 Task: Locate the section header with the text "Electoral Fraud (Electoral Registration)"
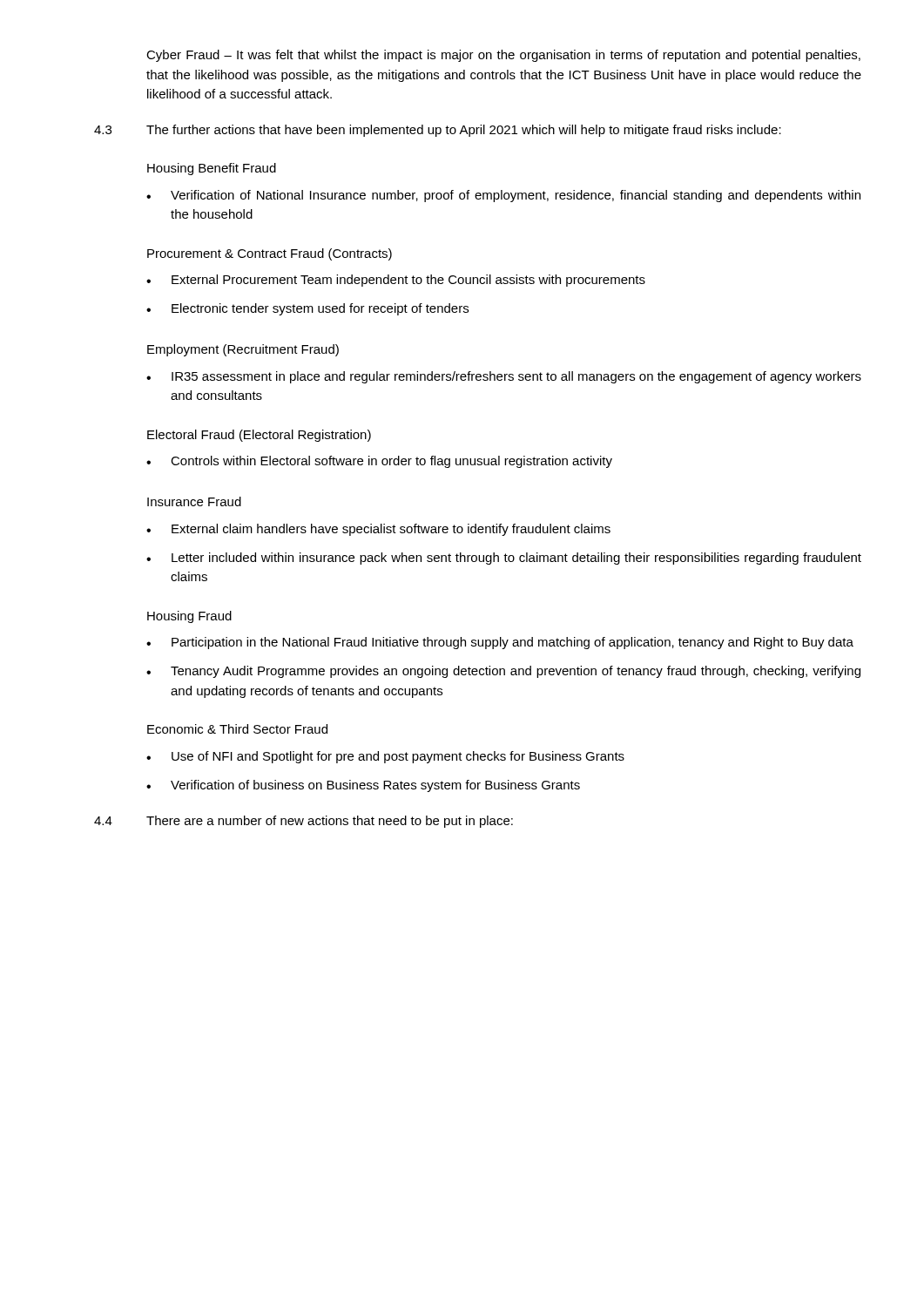tap(259, 434)
